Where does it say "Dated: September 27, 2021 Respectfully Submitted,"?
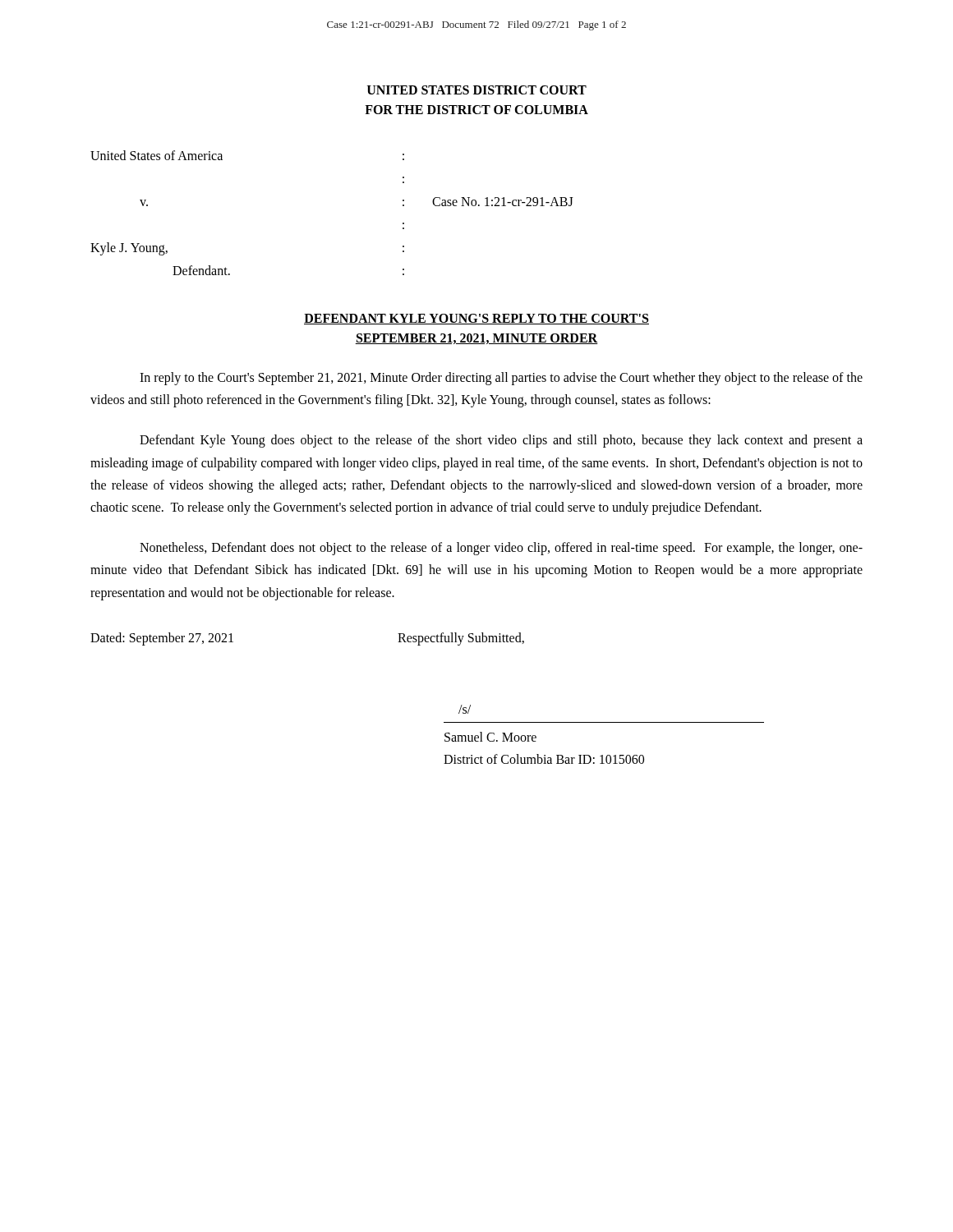This screenshot has height=1232, width=953. point(157,639)
